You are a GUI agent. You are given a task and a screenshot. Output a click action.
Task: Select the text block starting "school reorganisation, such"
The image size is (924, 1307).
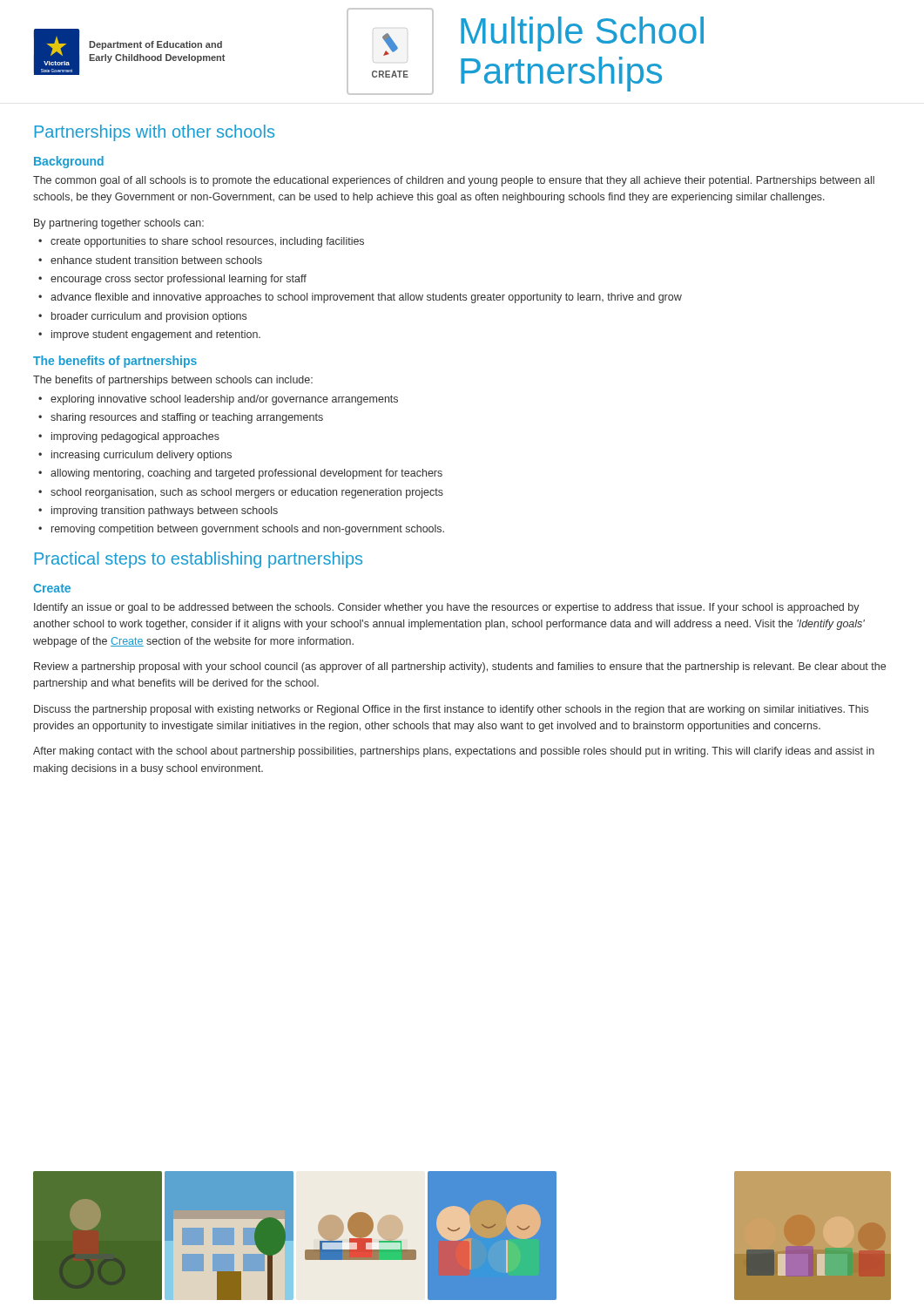(x=241, y=493)
